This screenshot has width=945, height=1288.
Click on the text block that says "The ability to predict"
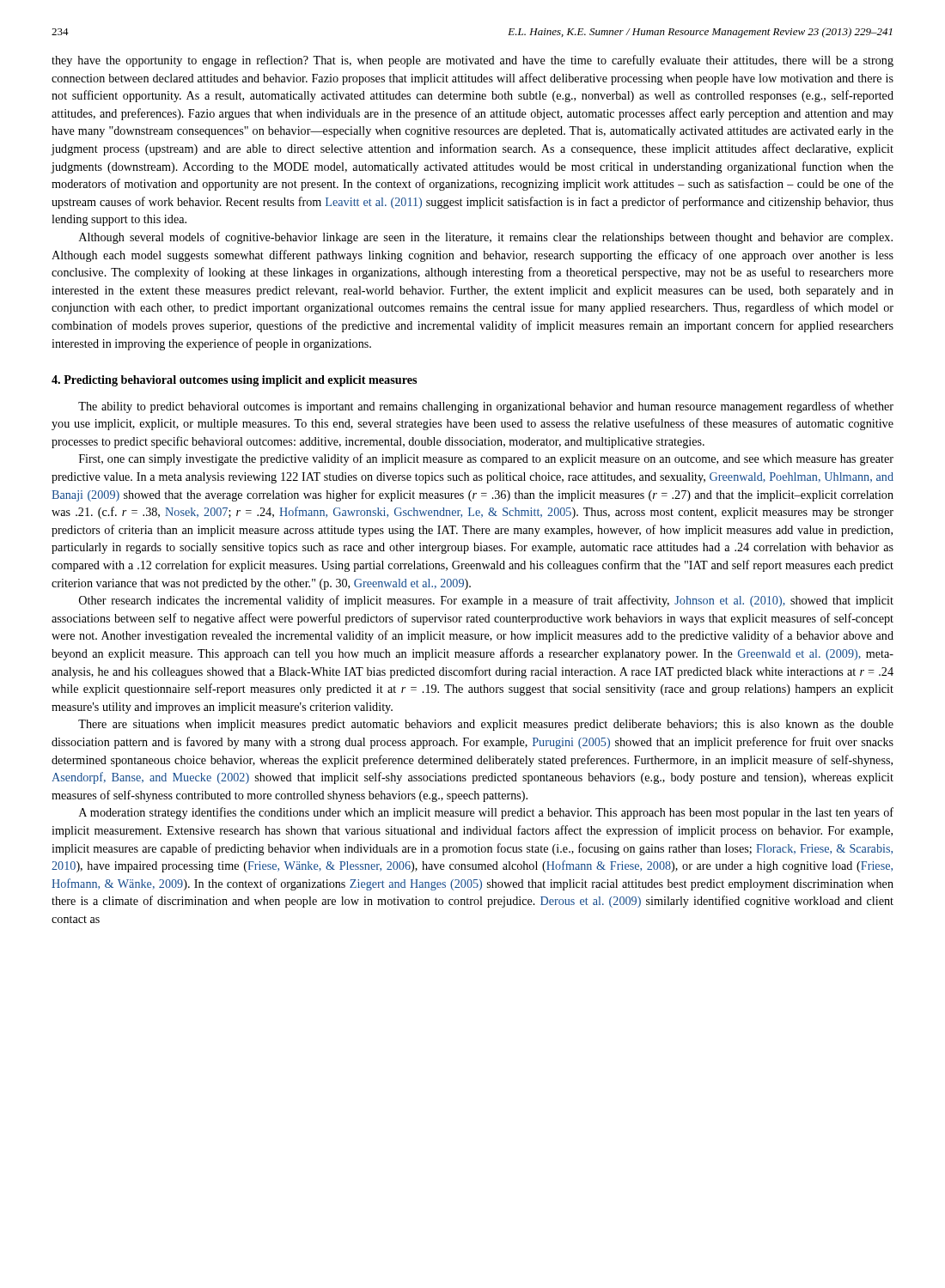(x=472, y=424)
